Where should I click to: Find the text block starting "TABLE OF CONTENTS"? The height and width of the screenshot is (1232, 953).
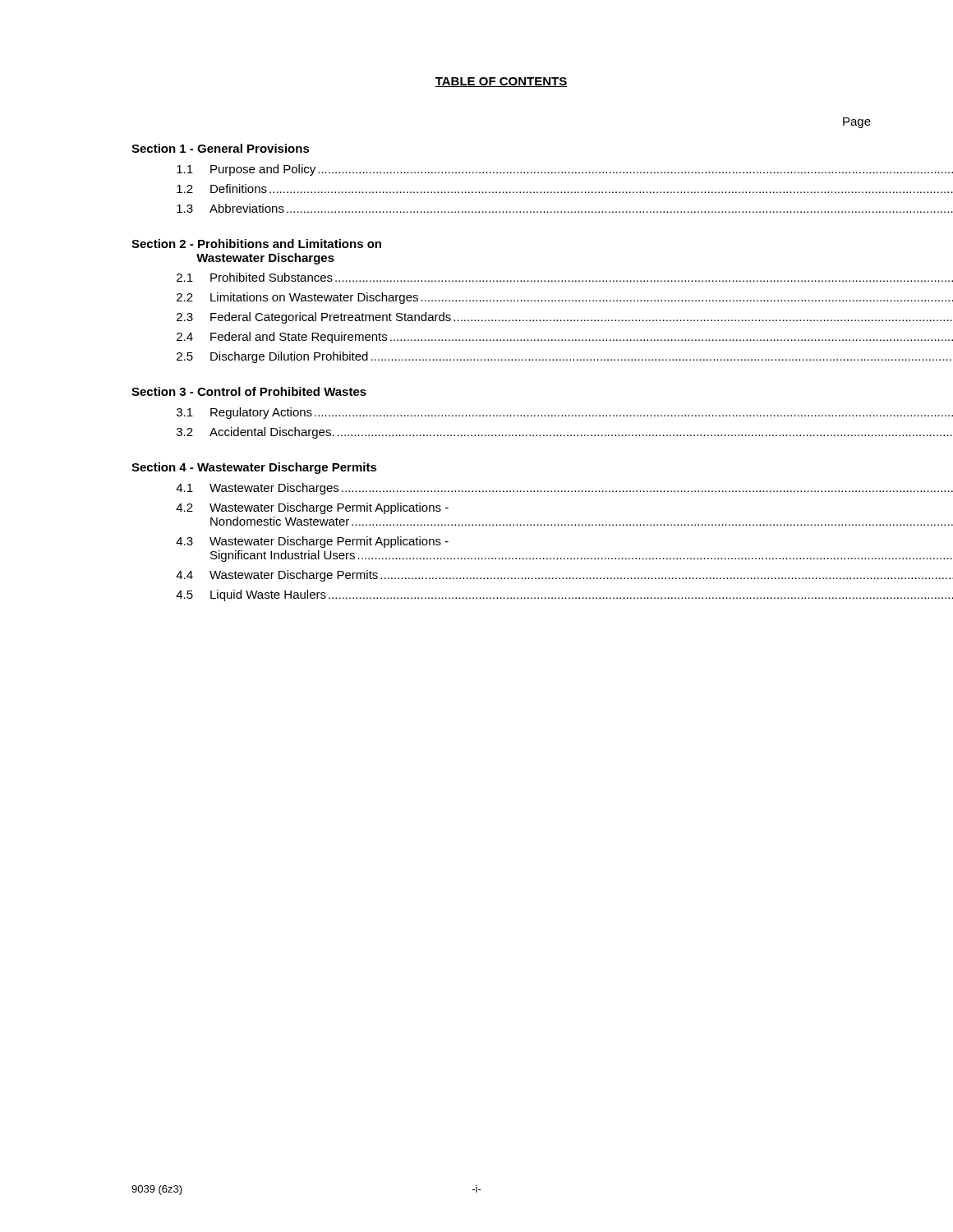[x=501, y=81]
